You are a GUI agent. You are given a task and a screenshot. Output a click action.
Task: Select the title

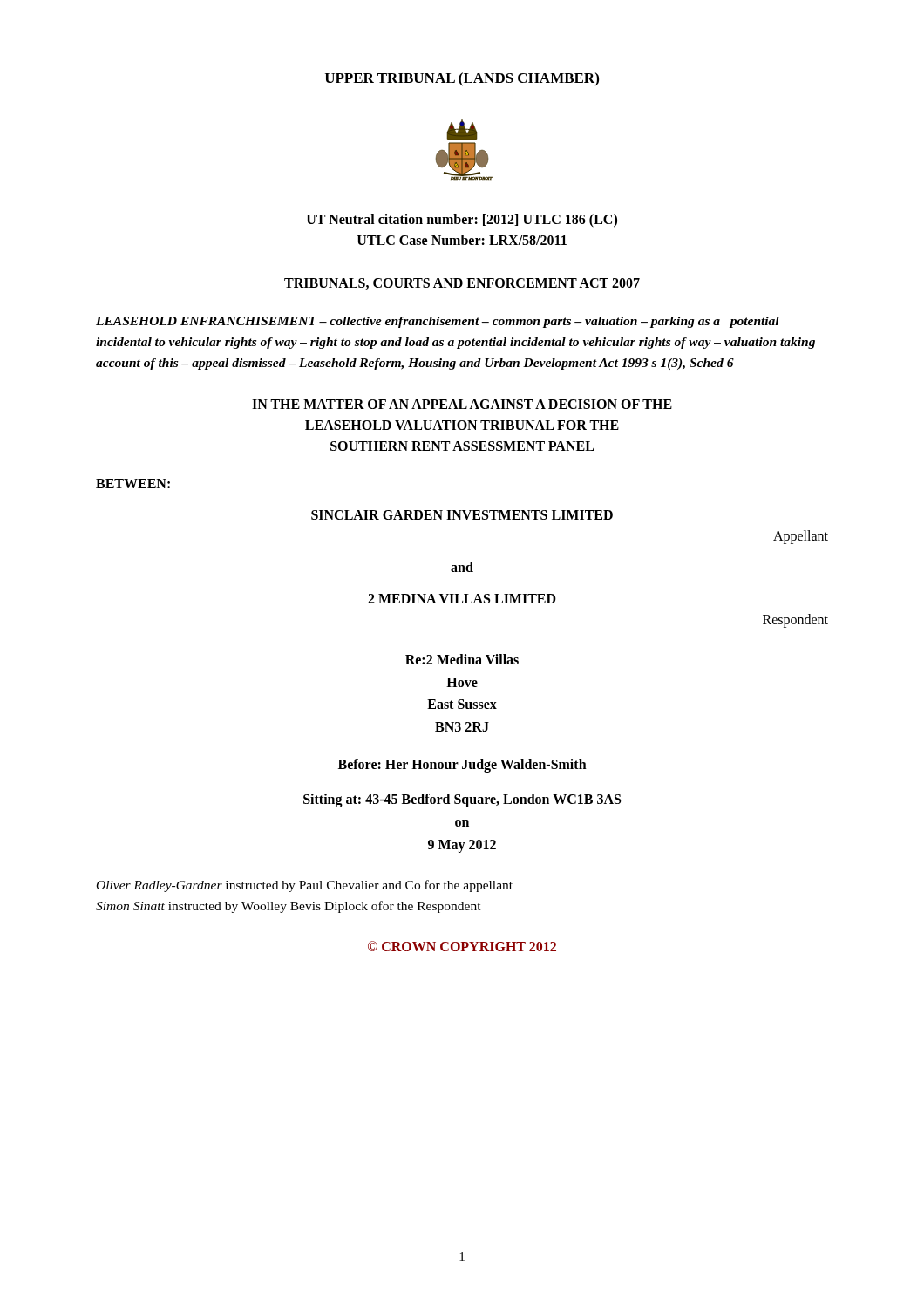[x=462, y=78]
